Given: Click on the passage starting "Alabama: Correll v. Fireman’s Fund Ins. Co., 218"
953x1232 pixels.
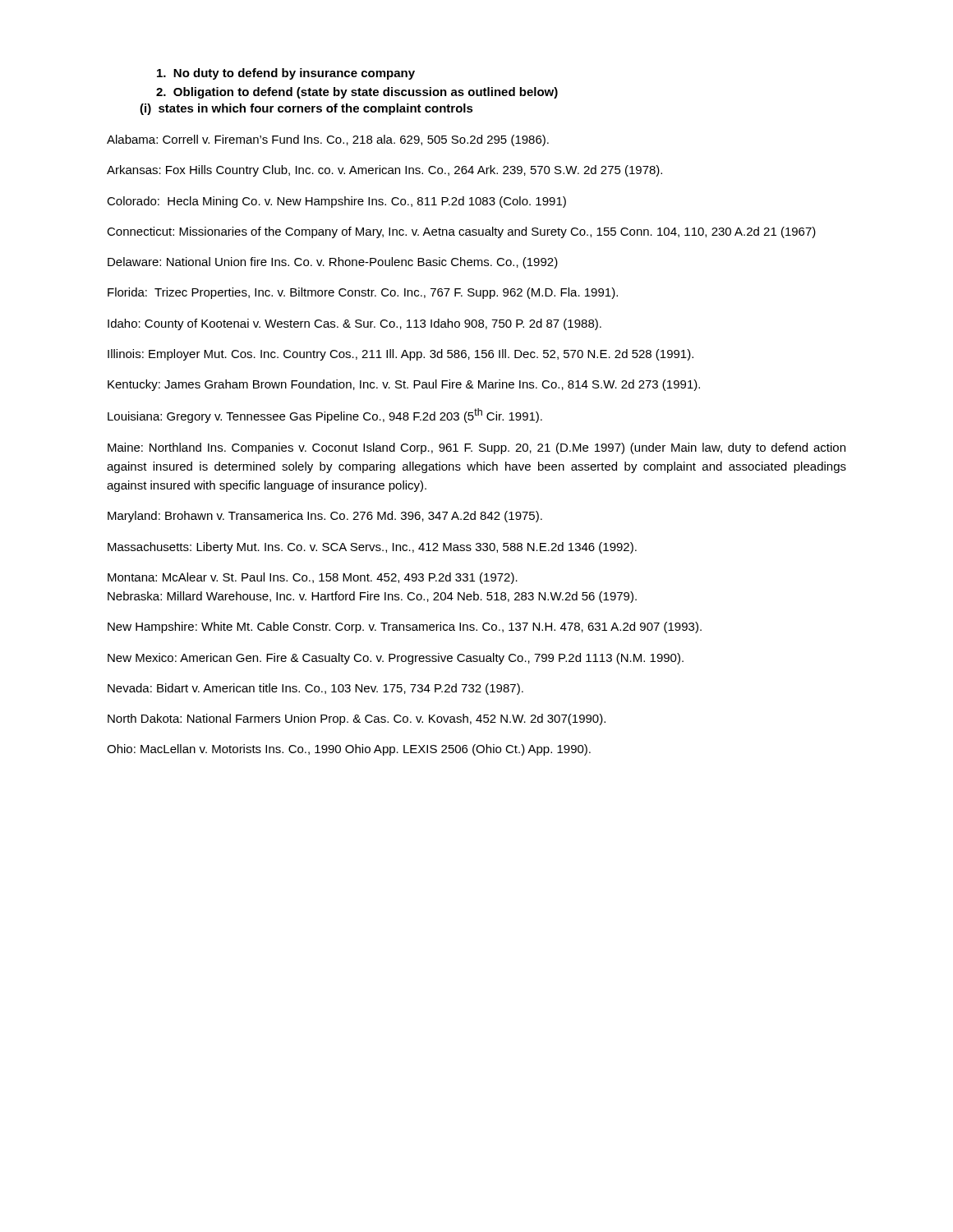Looking at the screenshot, I should tap(328, 139).
